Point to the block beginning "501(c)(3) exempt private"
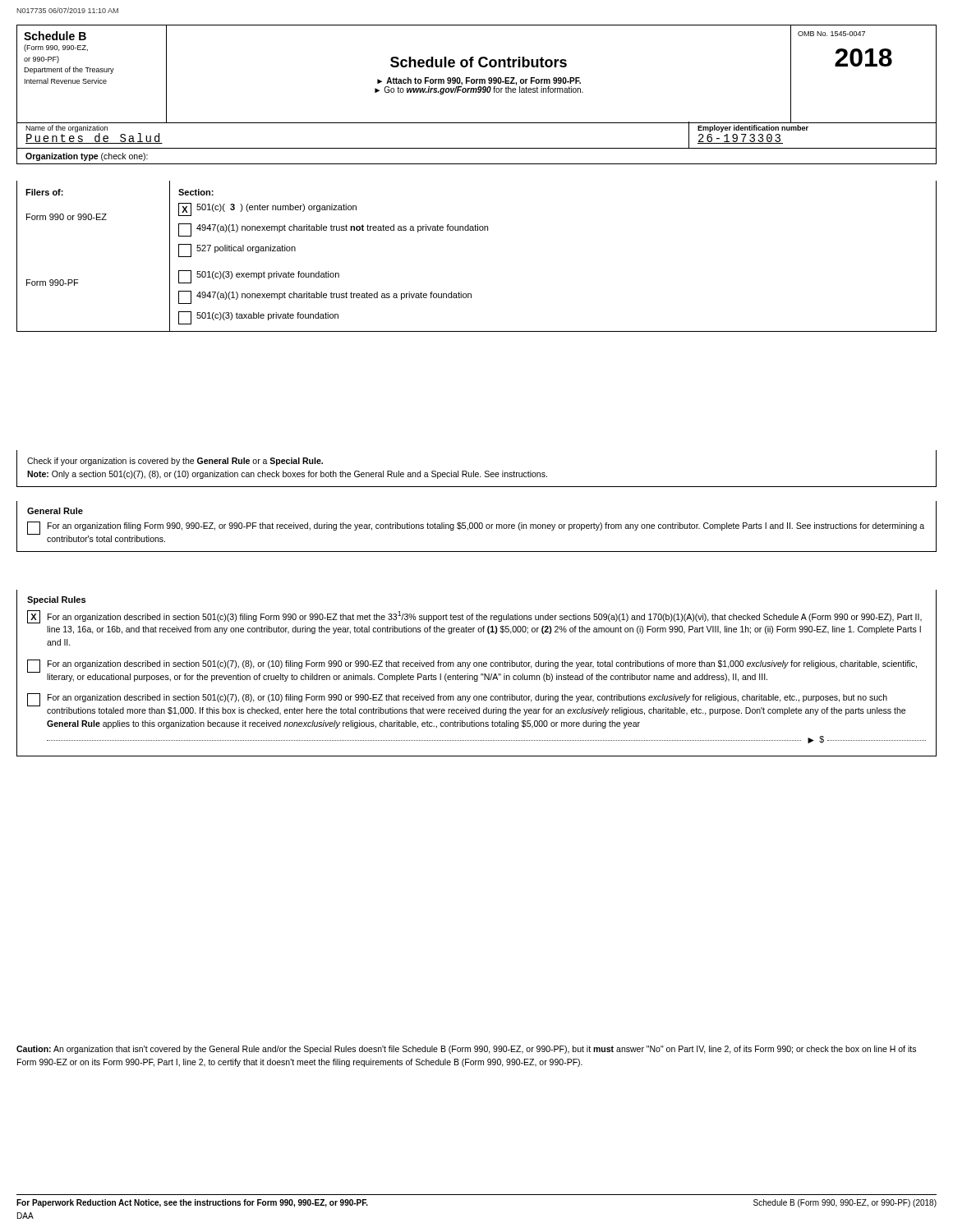953x1232 pixels. [259, 276]
